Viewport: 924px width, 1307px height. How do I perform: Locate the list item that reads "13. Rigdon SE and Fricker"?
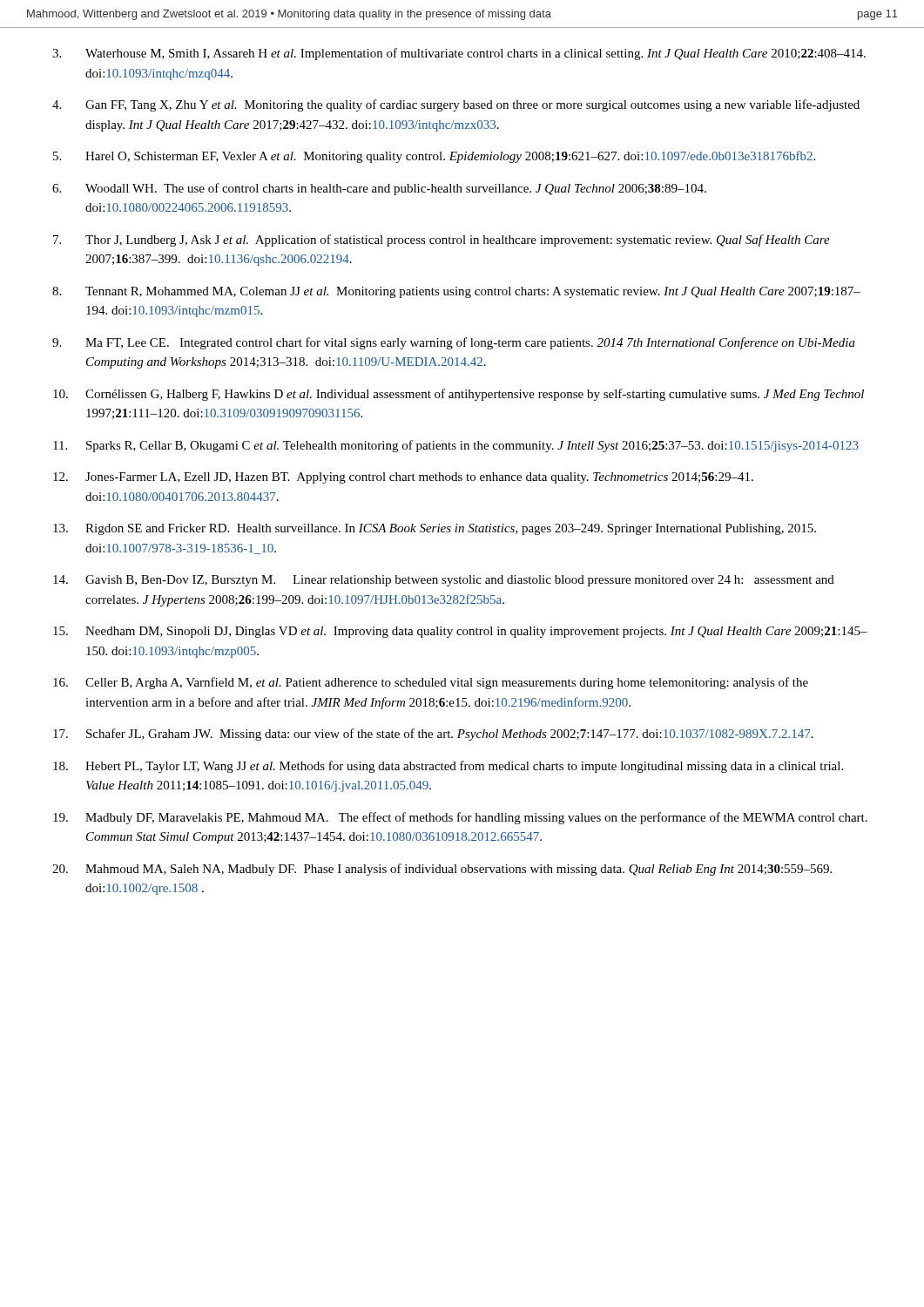tap(462, 538)
